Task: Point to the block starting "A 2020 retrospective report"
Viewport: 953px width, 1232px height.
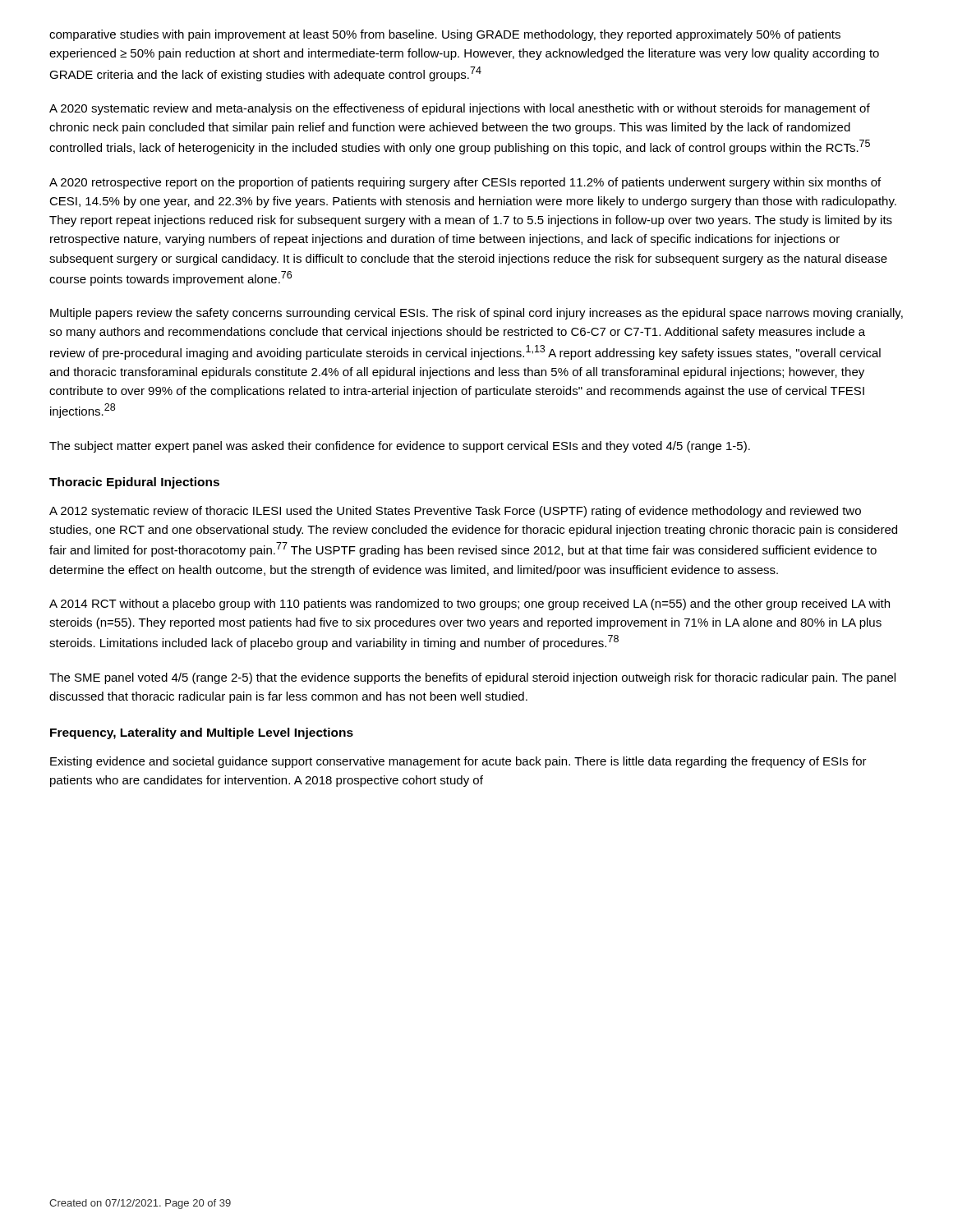Action: pos(473,230)
